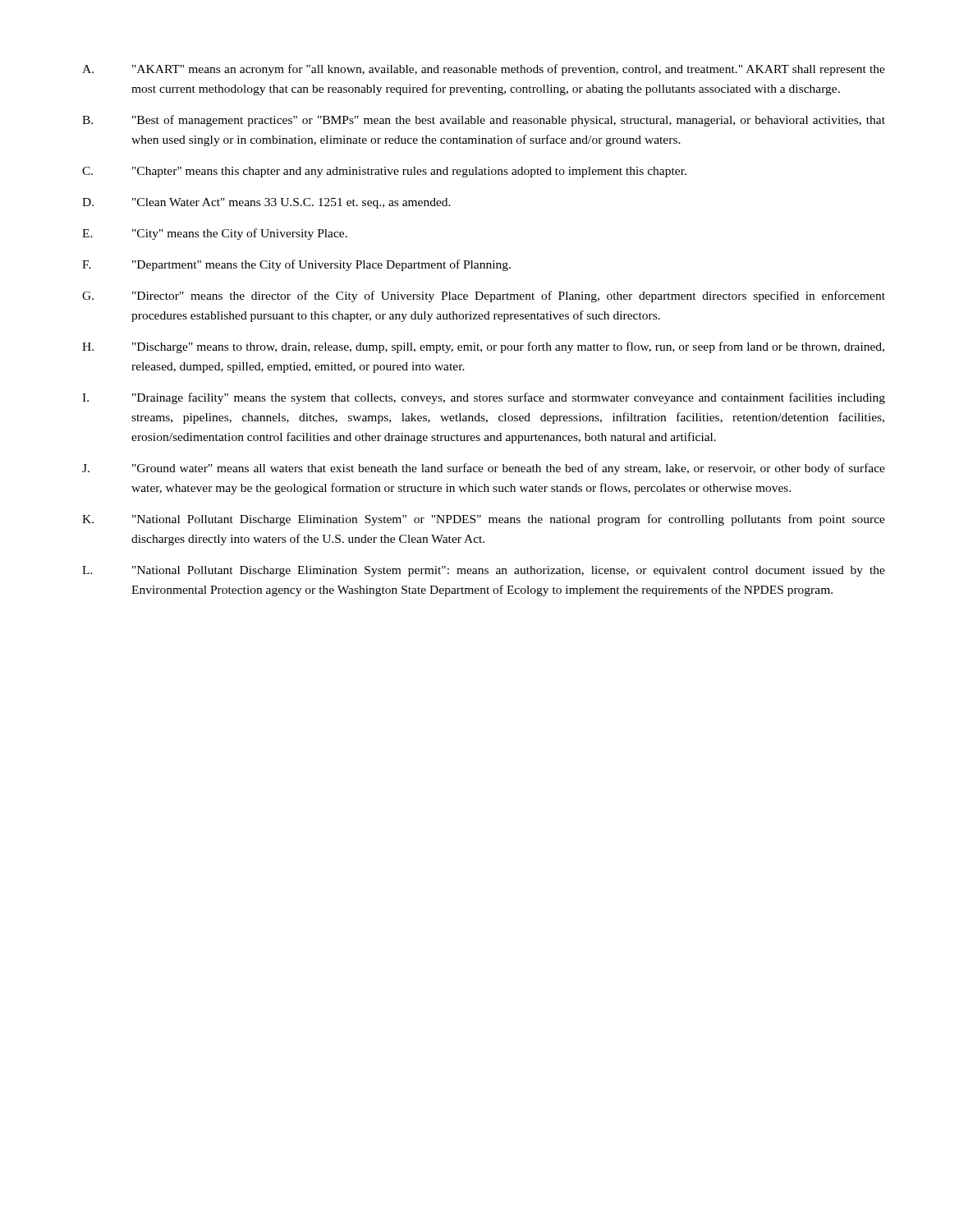Find the block on this page that starts "B. "Best of management practices""
Viewport: 959px width, 1232px height.
(484, 128)
